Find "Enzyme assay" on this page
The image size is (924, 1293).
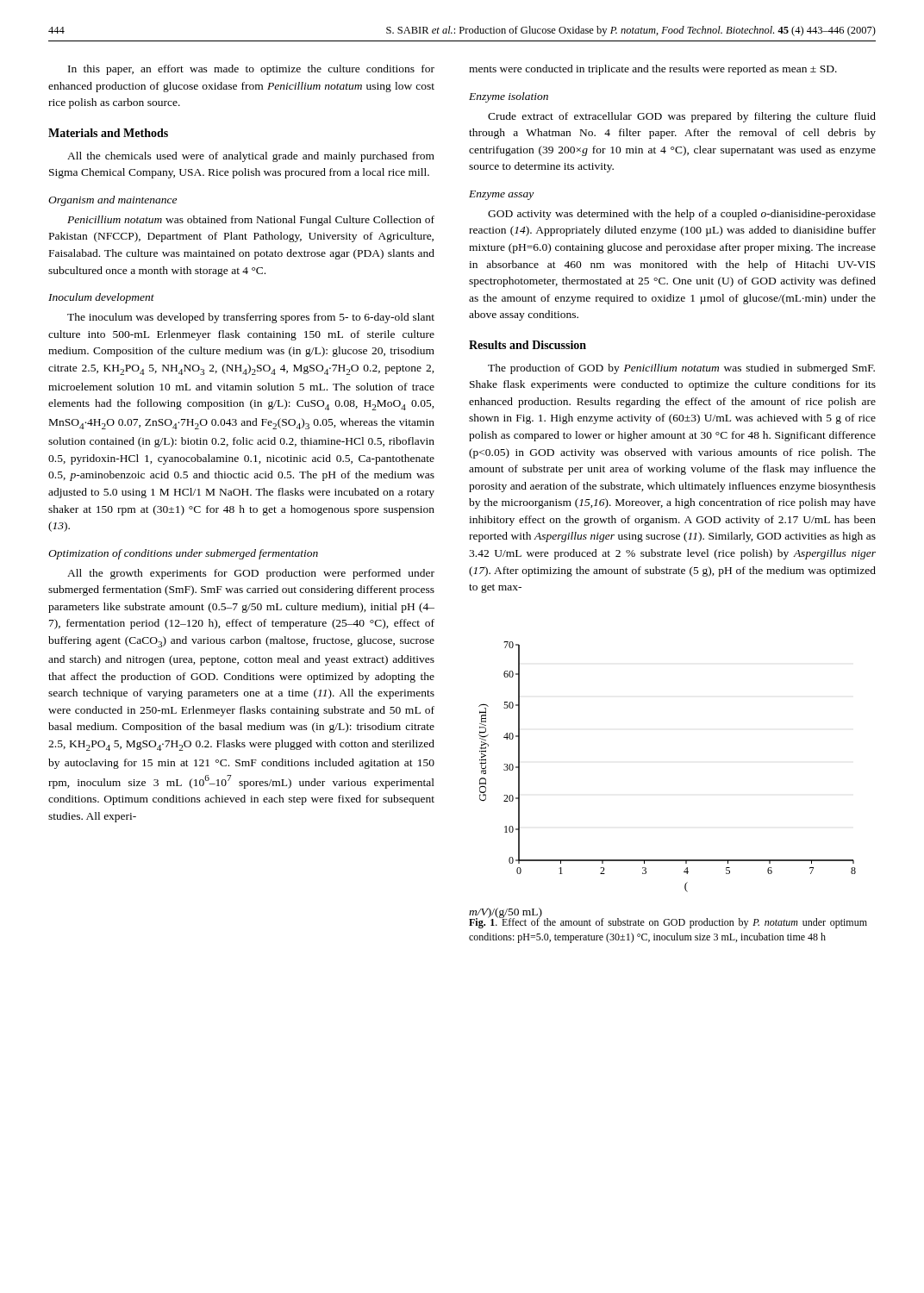point(501,193)
